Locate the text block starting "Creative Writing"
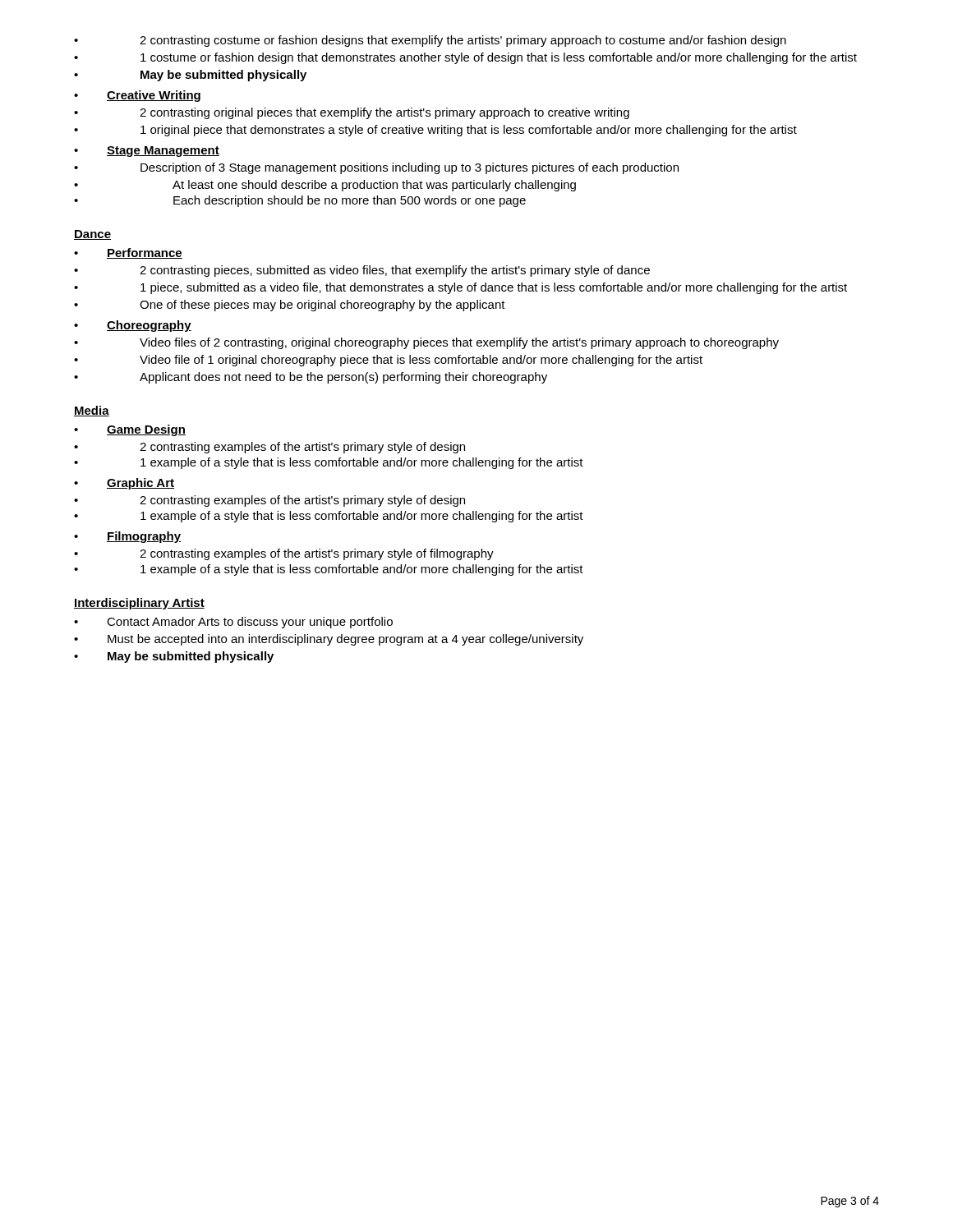Image resolution: width=953 pixels, height=1232 pixels. [x=154, y=95]
